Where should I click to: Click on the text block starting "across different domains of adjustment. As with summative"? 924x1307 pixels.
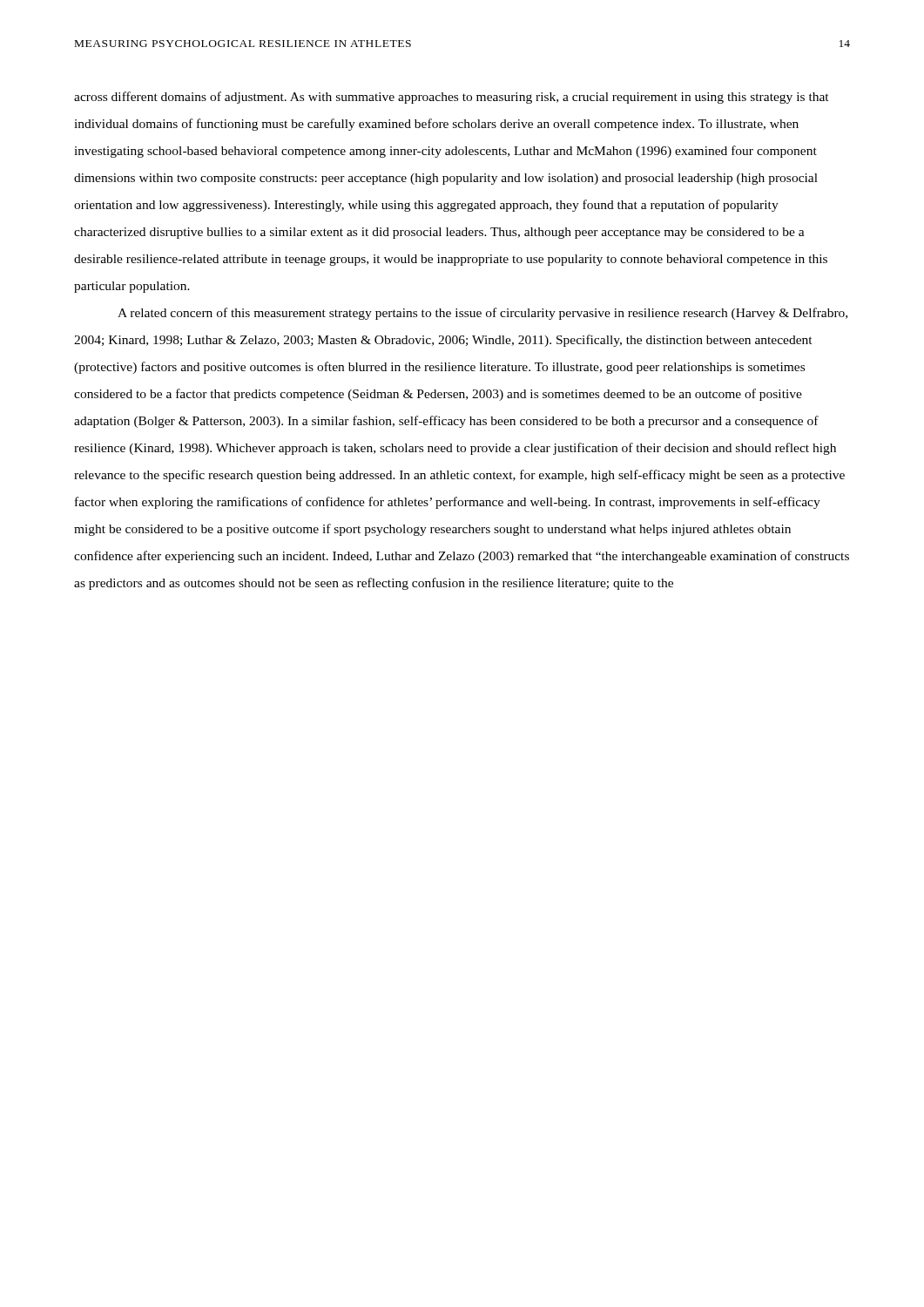[x=462, y=191]
